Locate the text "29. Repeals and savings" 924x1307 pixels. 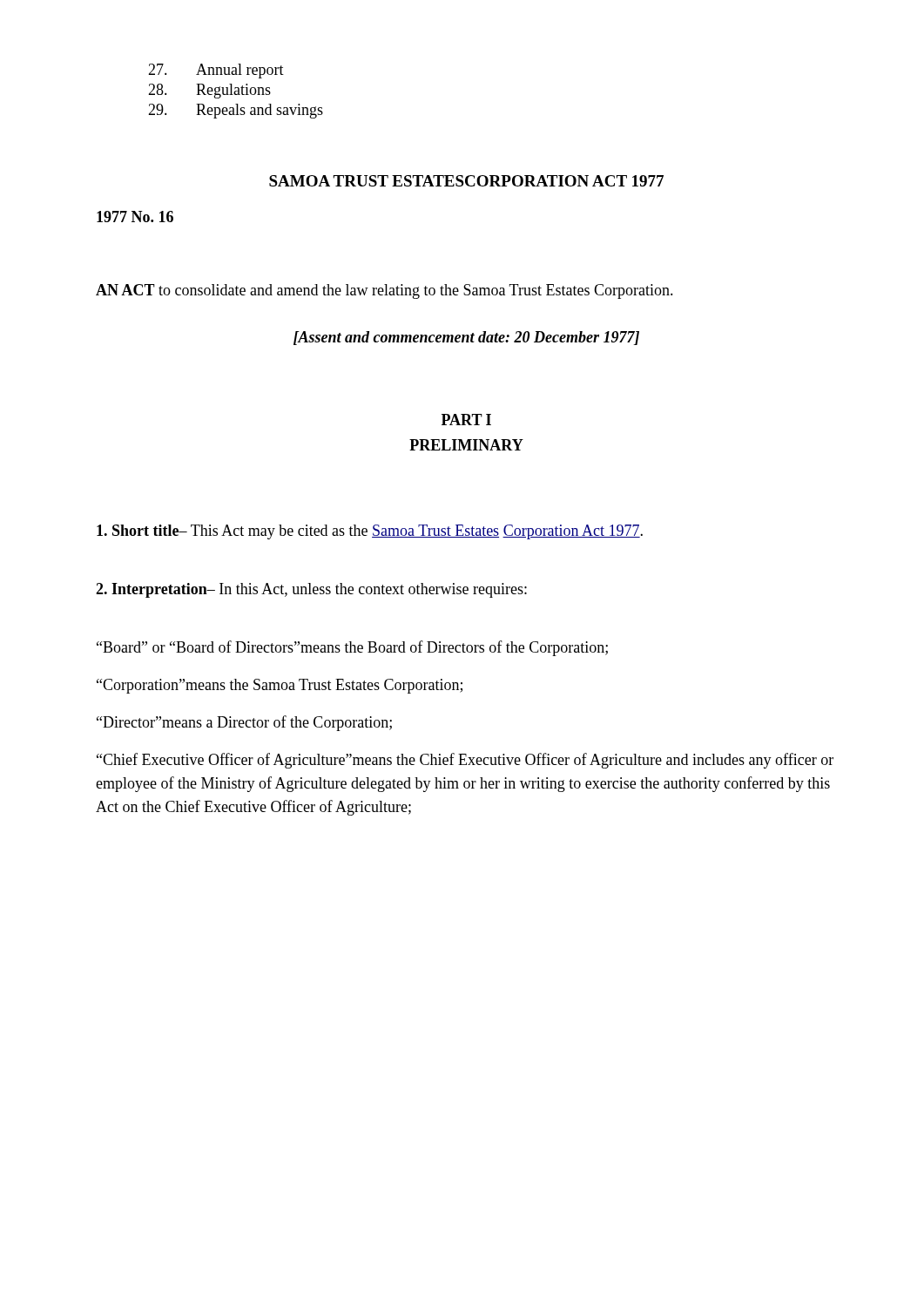point(236,111)
